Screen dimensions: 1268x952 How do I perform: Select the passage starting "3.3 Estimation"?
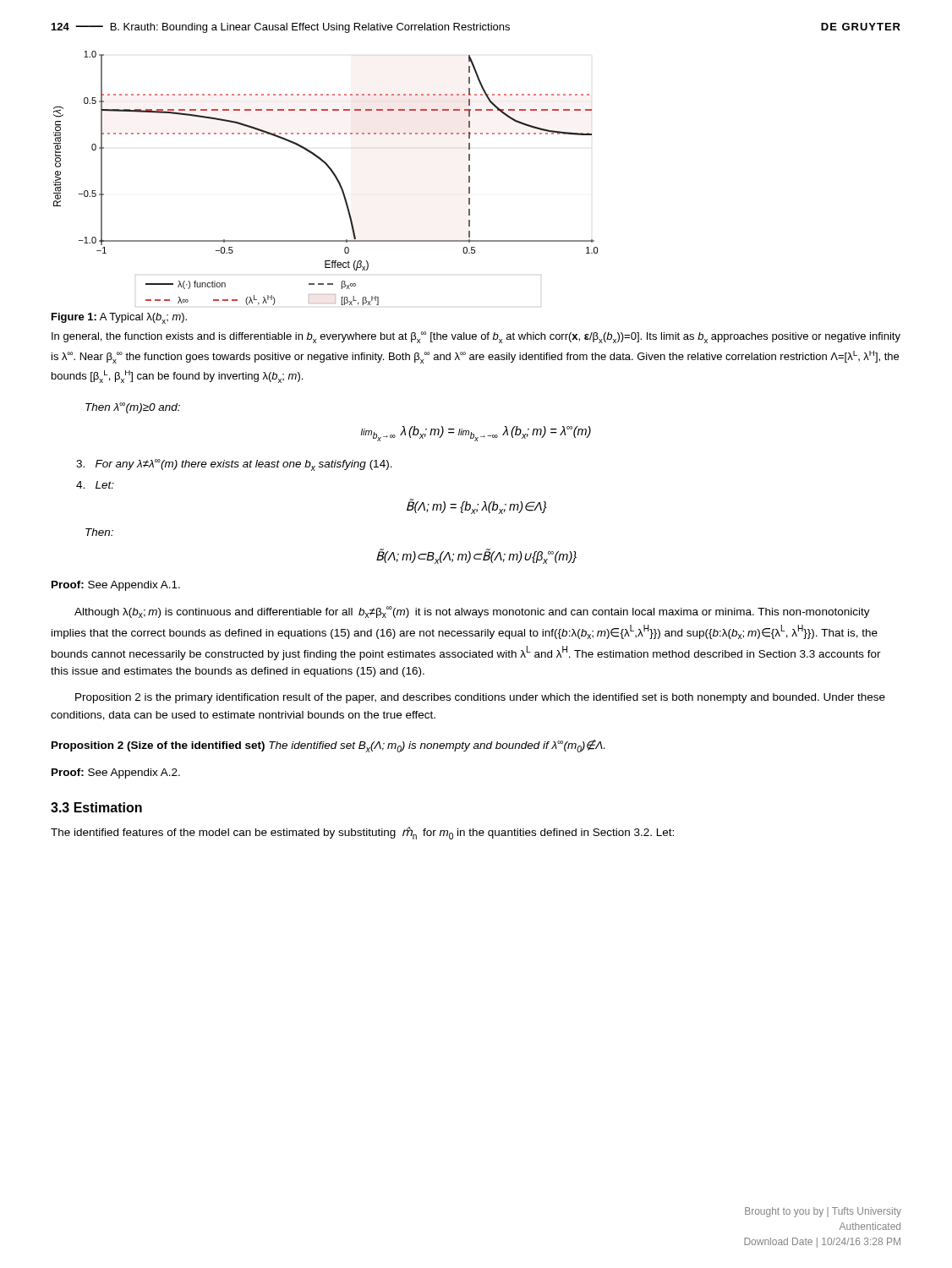point(97,808)
